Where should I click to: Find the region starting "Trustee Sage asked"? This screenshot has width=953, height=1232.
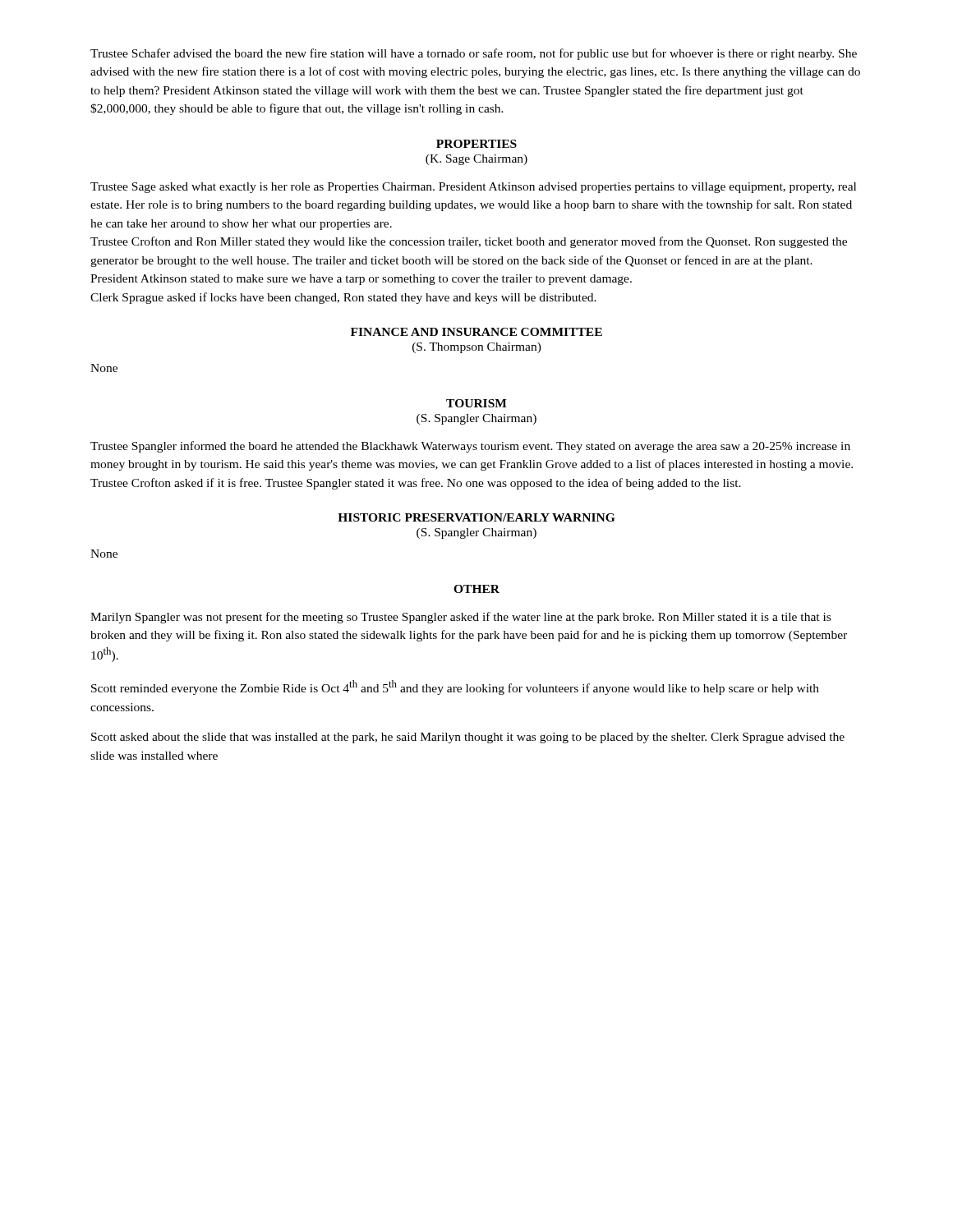[x=474, y=241]
